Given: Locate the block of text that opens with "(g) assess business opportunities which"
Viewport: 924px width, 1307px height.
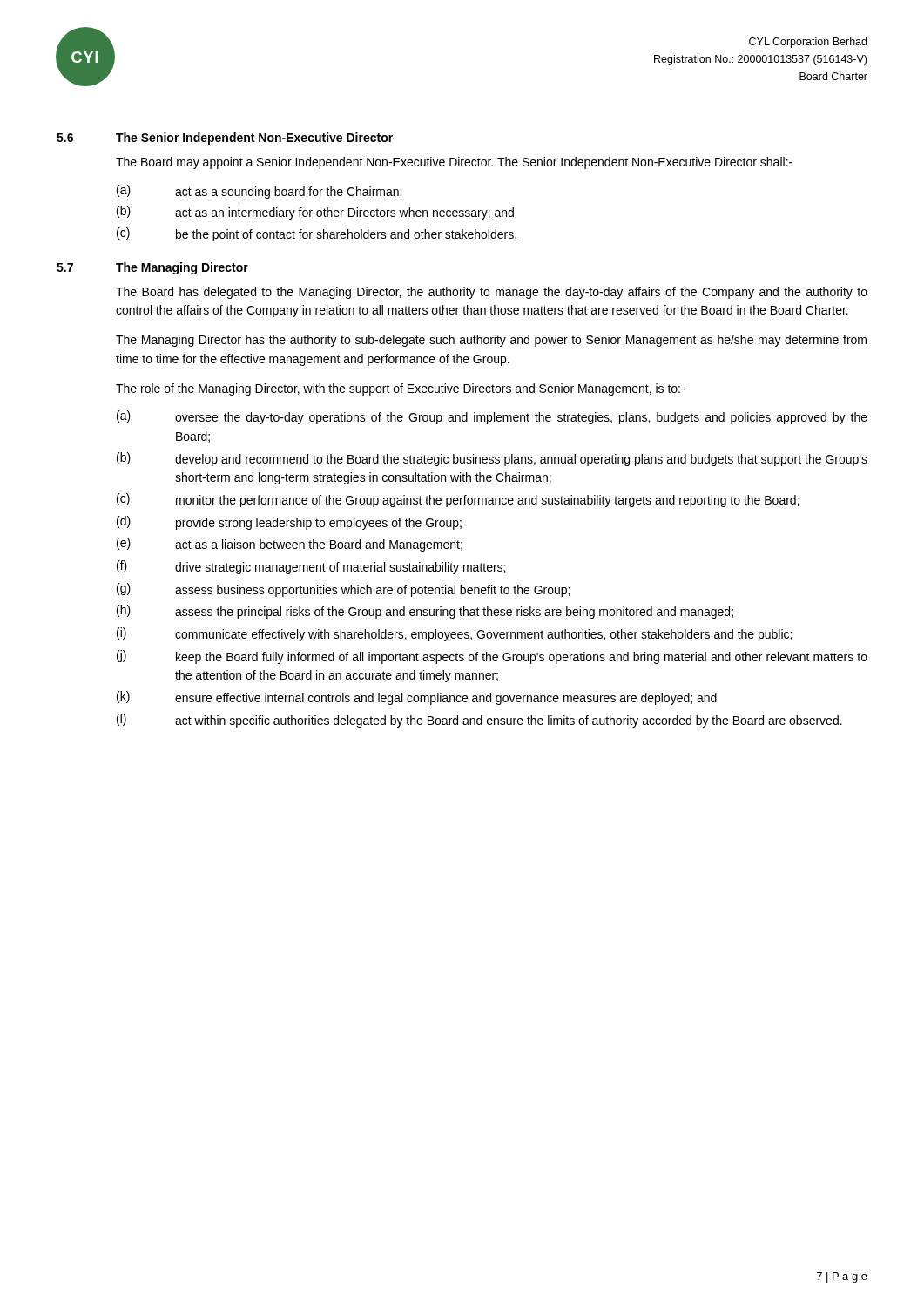Looking at the screenshot, I should (492, 590).
